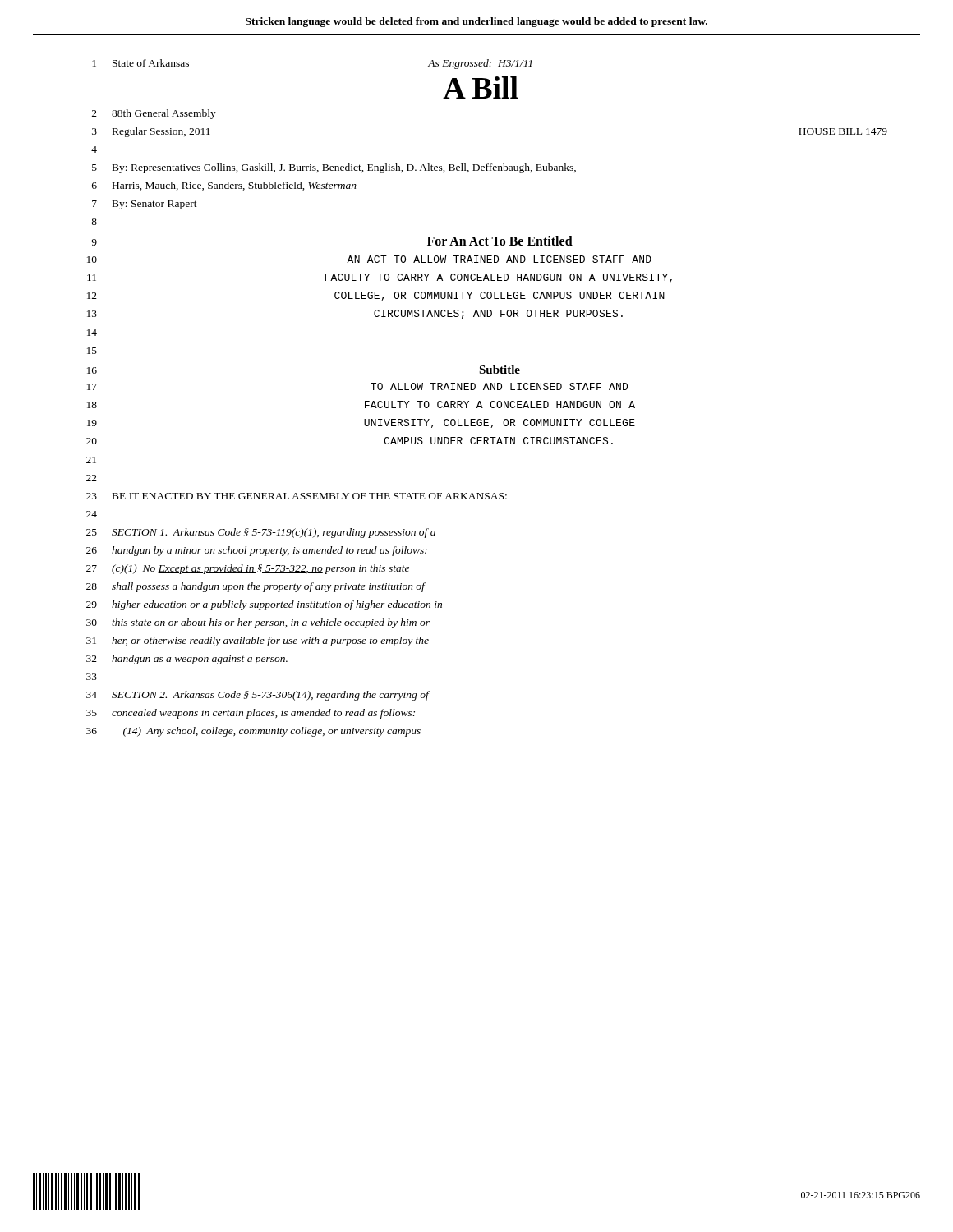The image size is (953, 1232).
Task: Click the passage that begins "20 CAMPUS UNDER CERTAIN"
Action: pyautogui.click(x=476, y=442)
